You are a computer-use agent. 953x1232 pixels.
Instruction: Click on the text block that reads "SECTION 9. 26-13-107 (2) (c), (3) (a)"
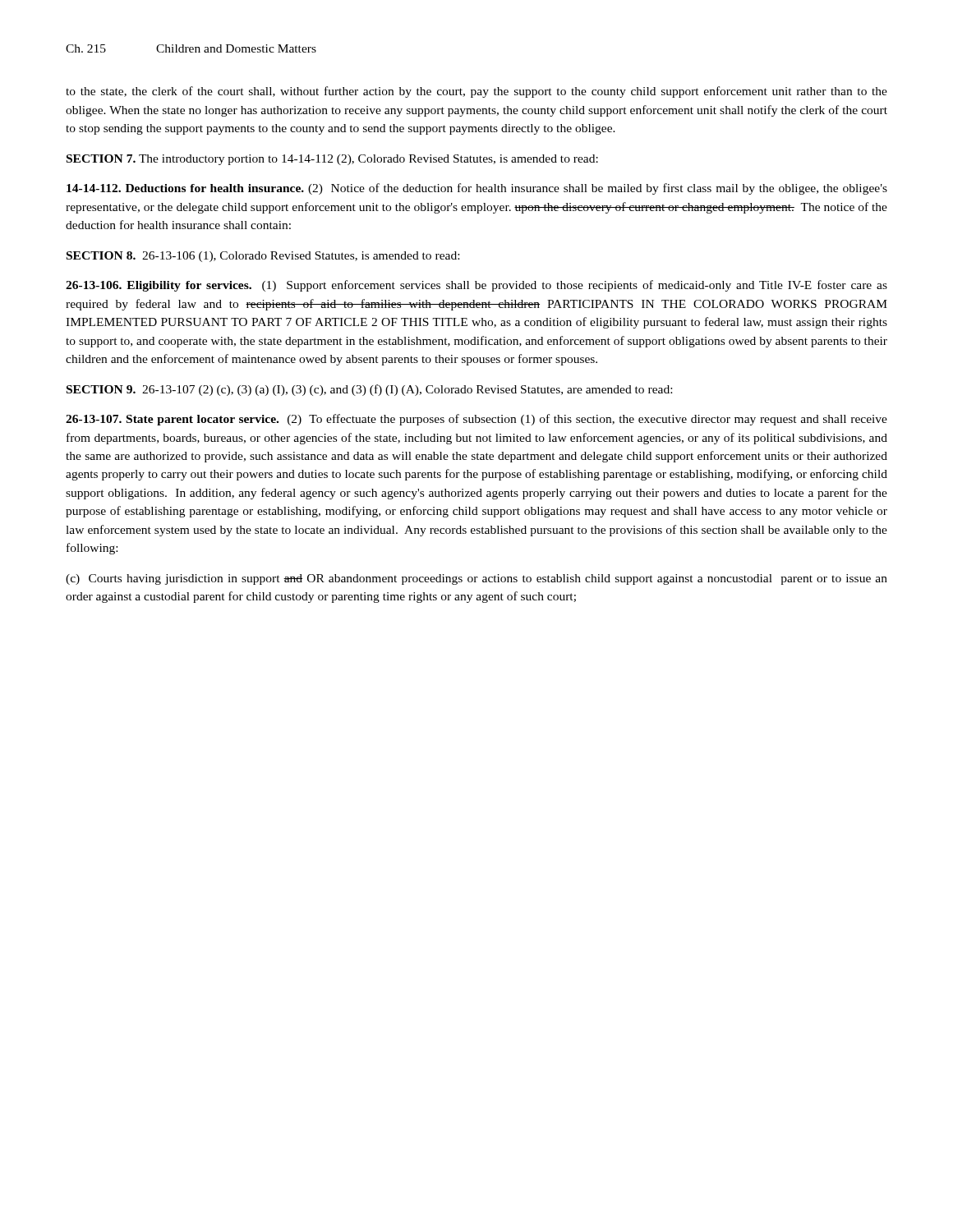[x=369, y=389]
